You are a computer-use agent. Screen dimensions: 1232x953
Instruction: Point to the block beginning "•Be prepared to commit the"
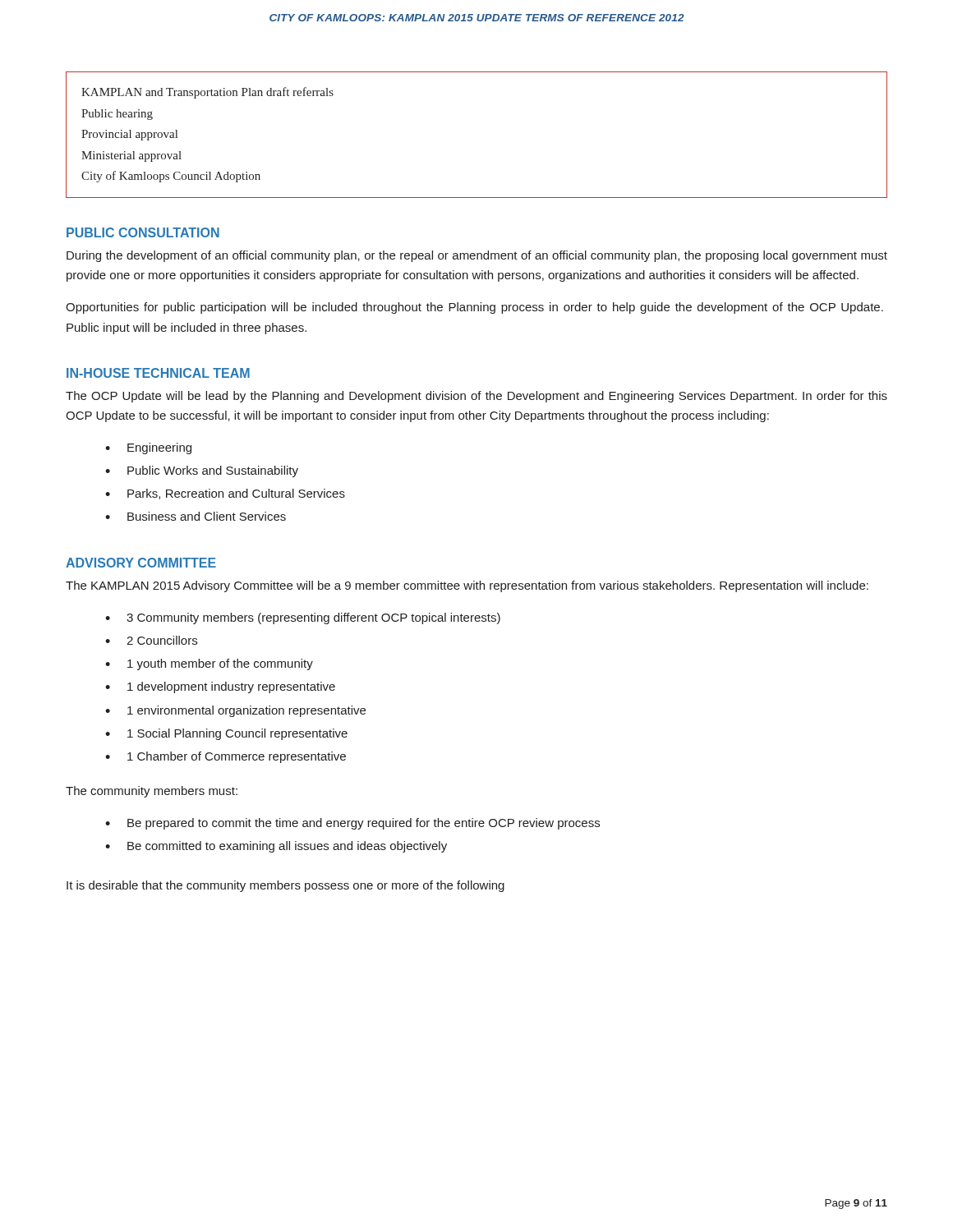pyautogui.click(x=353, y=823)
